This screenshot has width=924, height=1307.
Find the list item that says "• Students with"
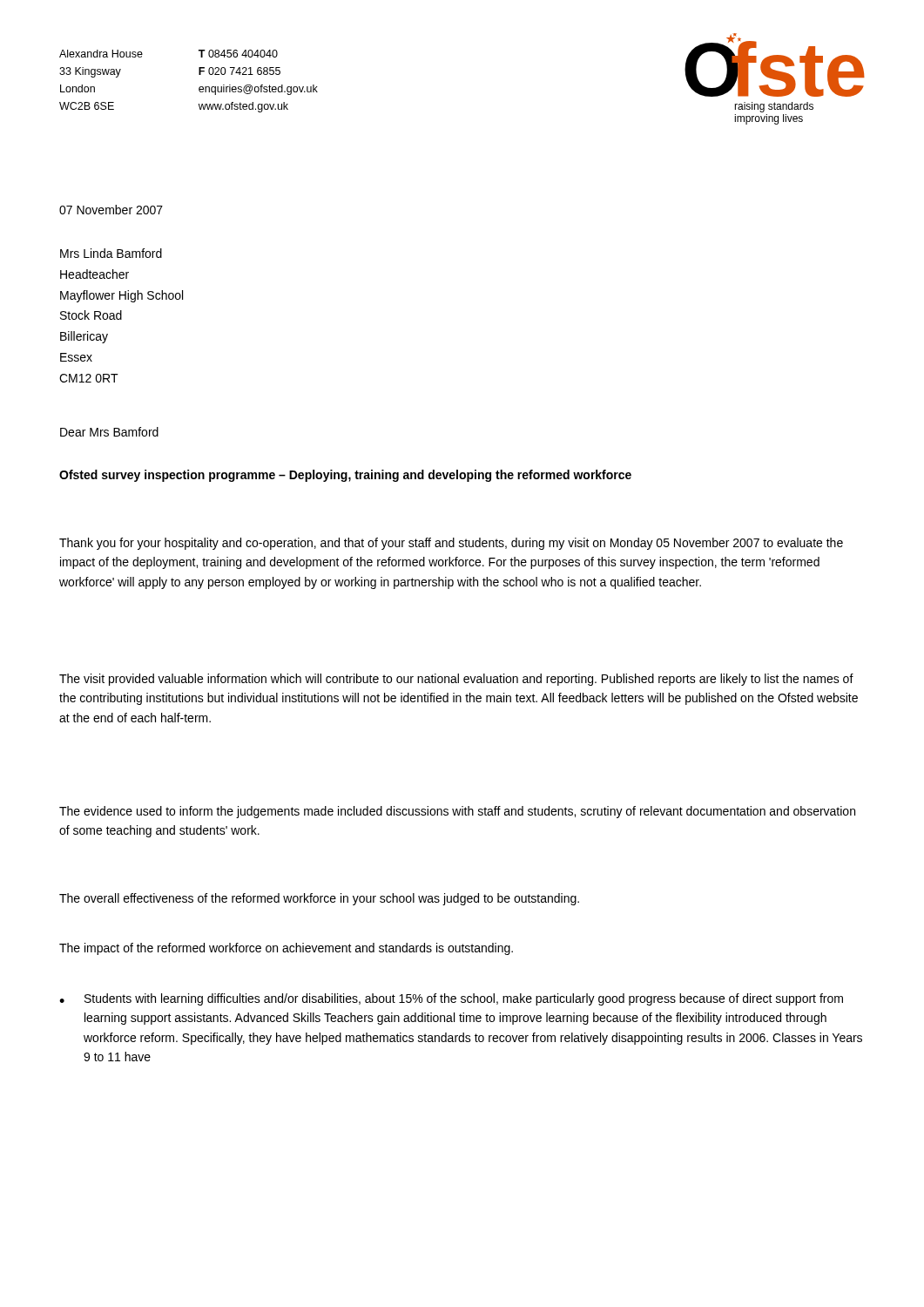coord(462,1028)
